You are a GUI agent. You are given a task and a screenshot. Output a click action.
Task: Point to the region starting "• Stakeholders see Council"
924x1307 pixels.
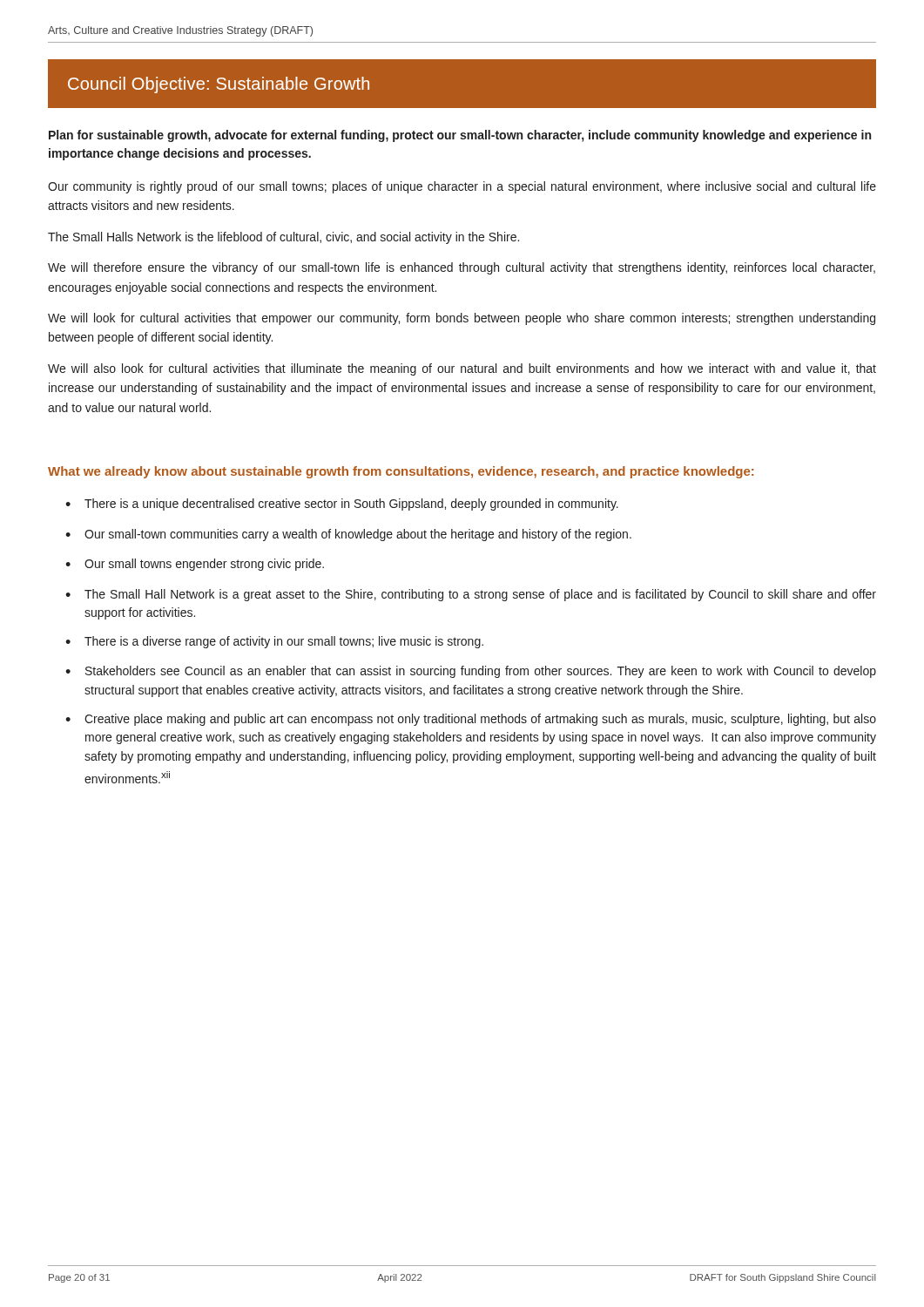click(x=471, y=681)
